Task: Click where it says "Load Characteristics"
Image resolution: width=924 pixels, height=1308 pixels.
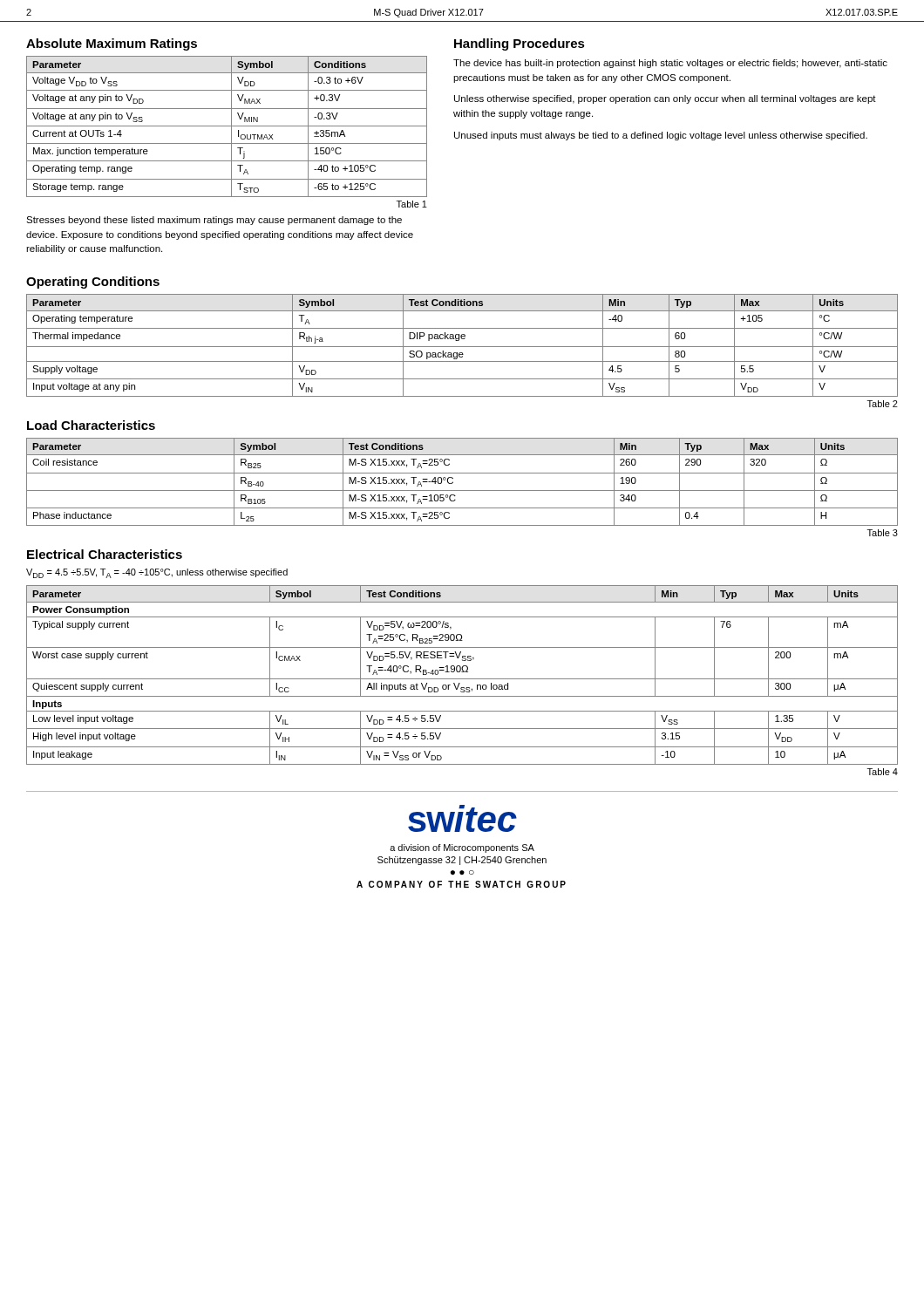Action: [x=91, y=425]
